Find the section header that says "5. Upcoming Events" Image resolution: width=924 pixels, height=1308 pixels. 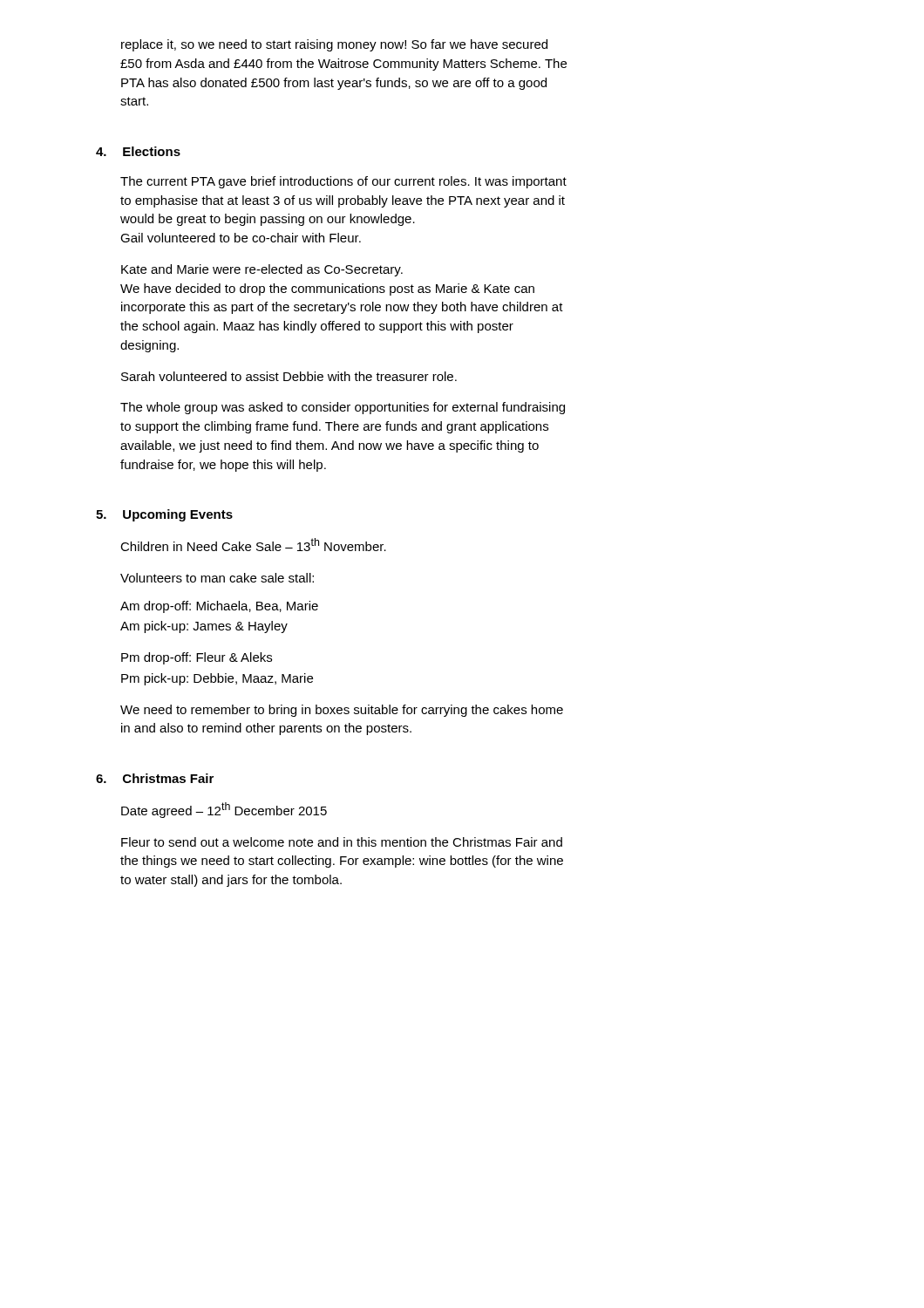(x=164, y=514)
